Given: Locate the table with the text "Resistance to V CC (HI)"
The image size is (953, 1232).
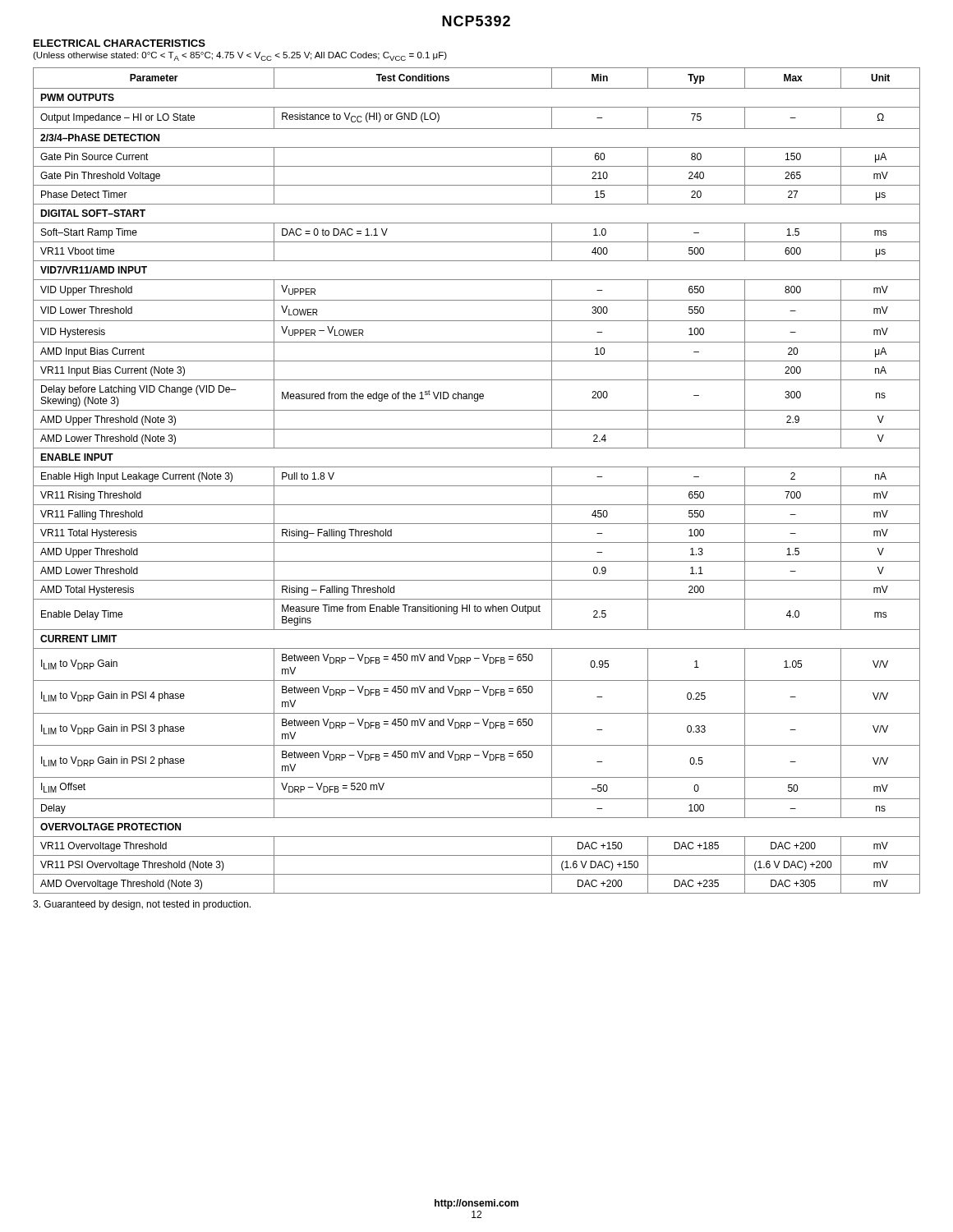Looking at the screenshot, I should point(476,481).
